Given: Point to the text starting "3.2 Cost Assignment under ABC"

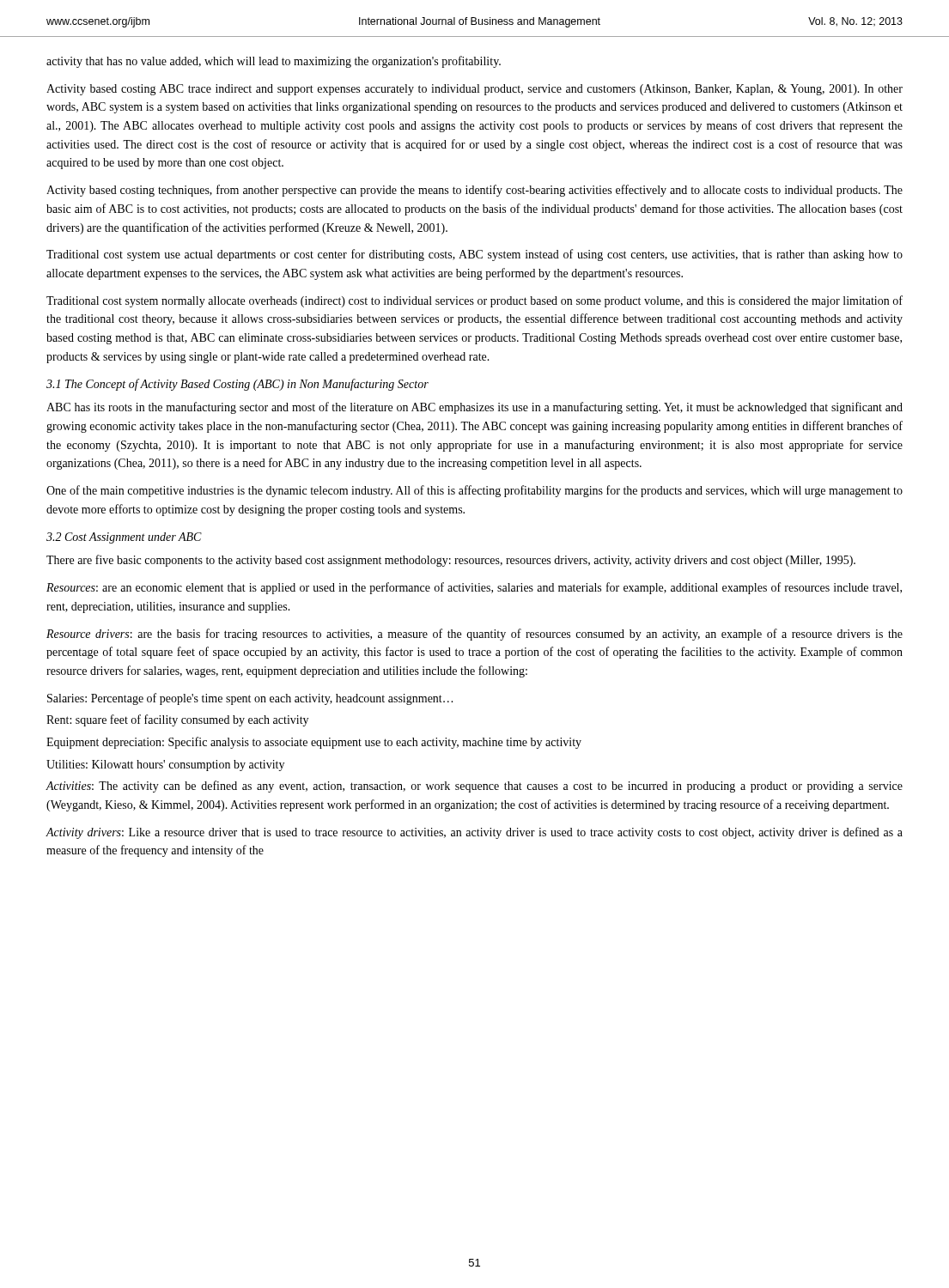Looking at the screenshot, I should point(124,537).
